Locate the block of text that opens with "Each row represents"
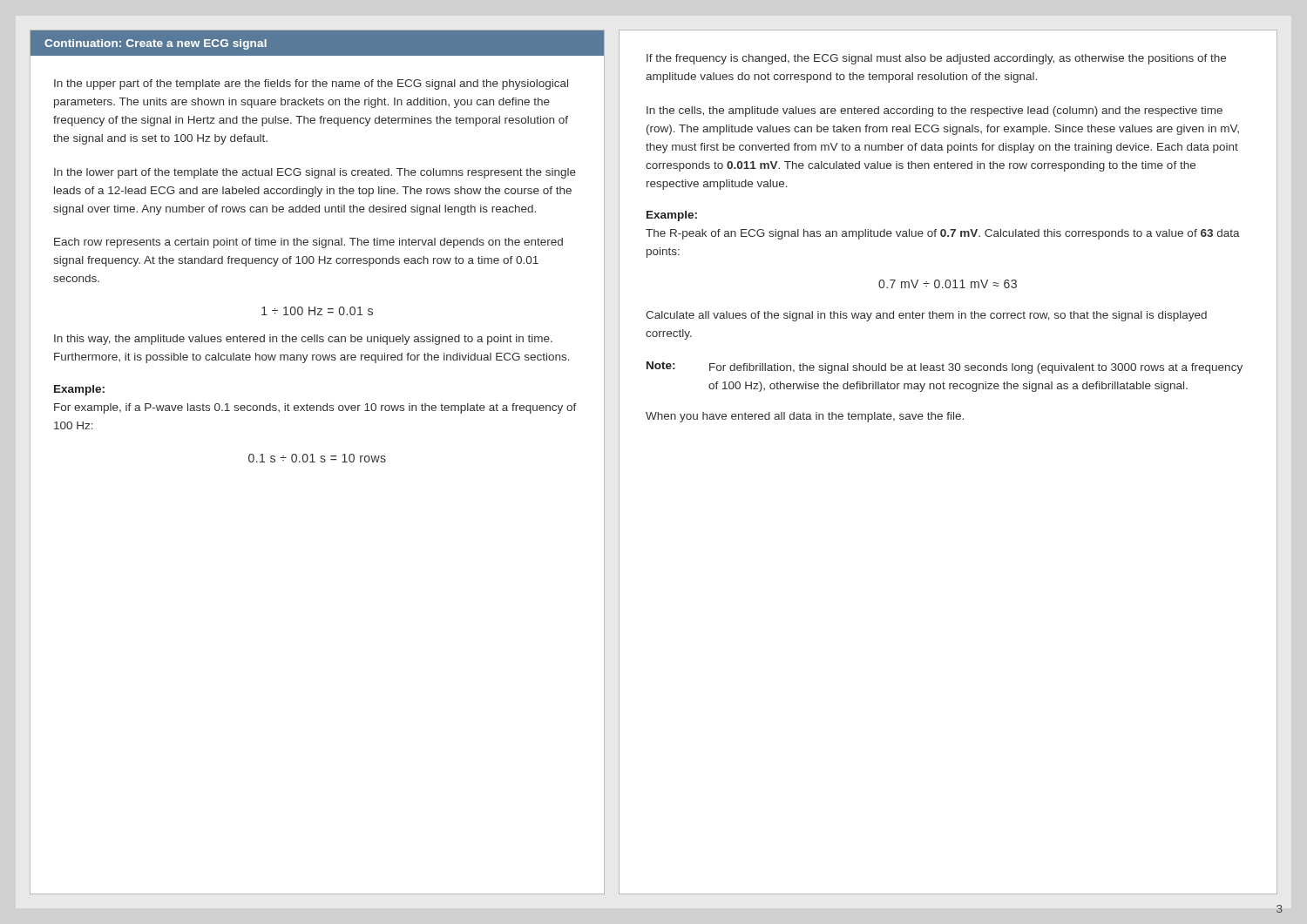1307x924 pixels. pyautogui.click(x=308, y=260)
